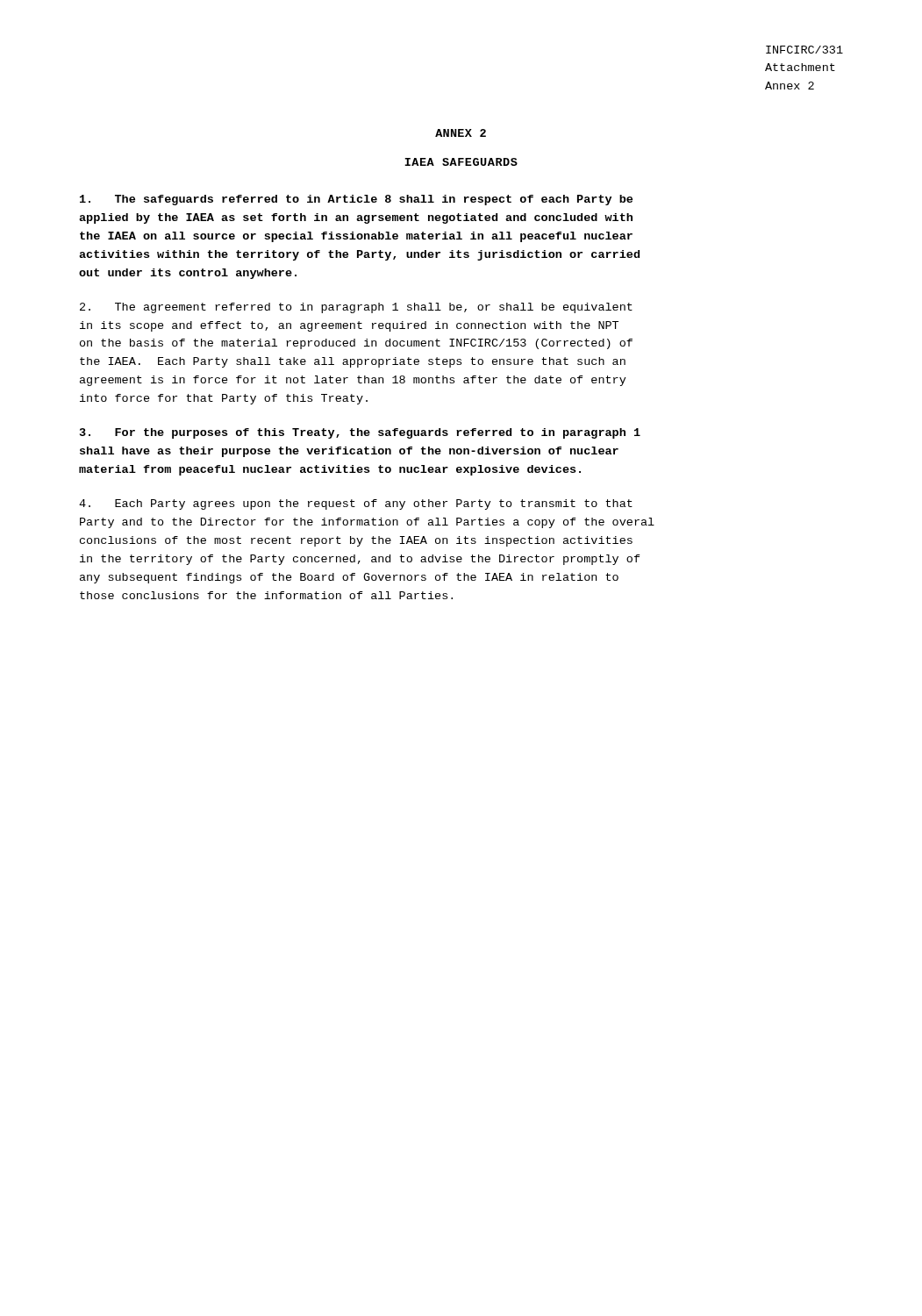Screen dimensions: 1316x922
Task: Navigate to the text block starting "The safeguards referred"
Action: [360, 236]
